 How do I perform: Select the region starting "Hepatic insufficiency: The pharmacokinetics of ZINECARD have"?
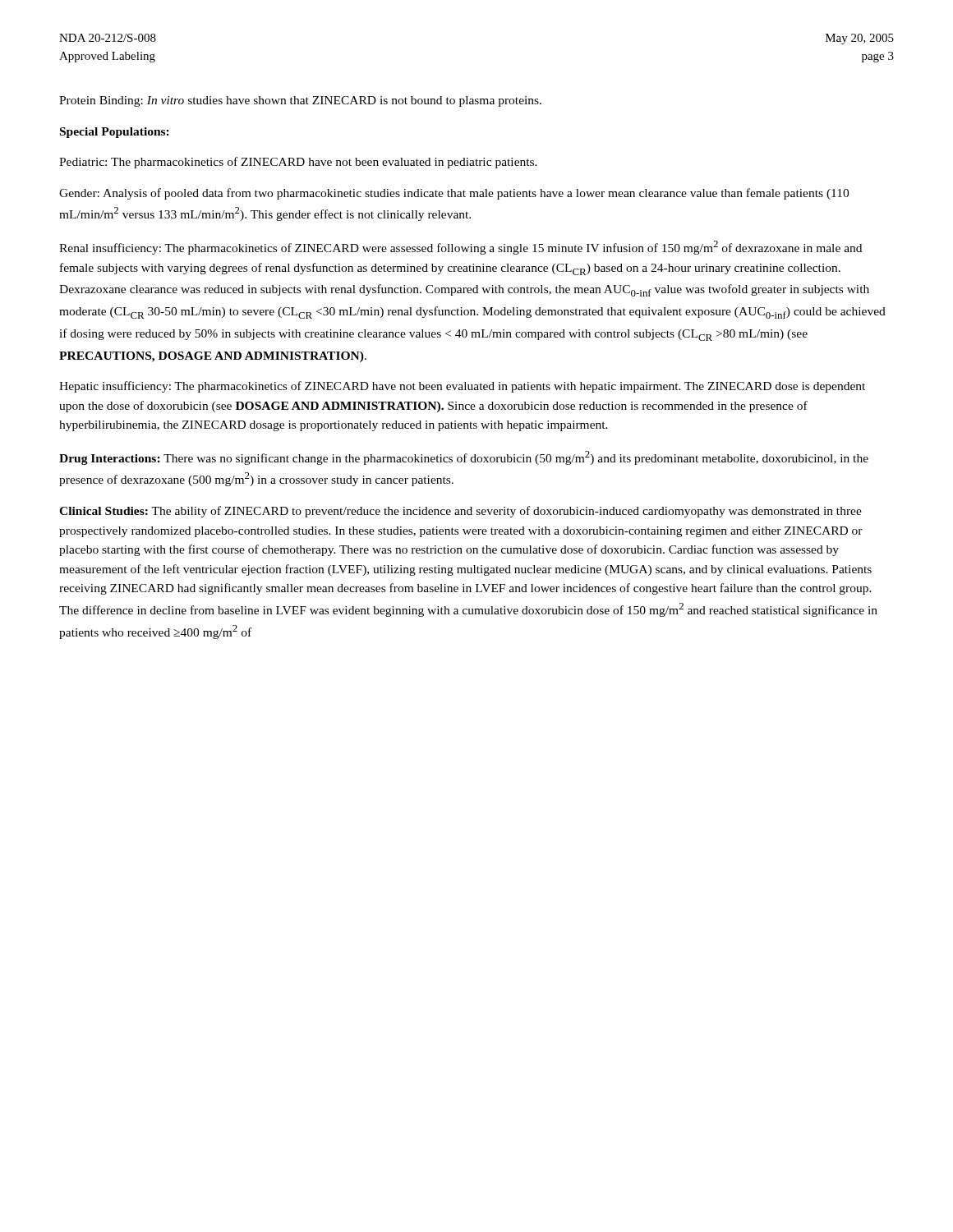pyautogui.click(x=476, y=405)
